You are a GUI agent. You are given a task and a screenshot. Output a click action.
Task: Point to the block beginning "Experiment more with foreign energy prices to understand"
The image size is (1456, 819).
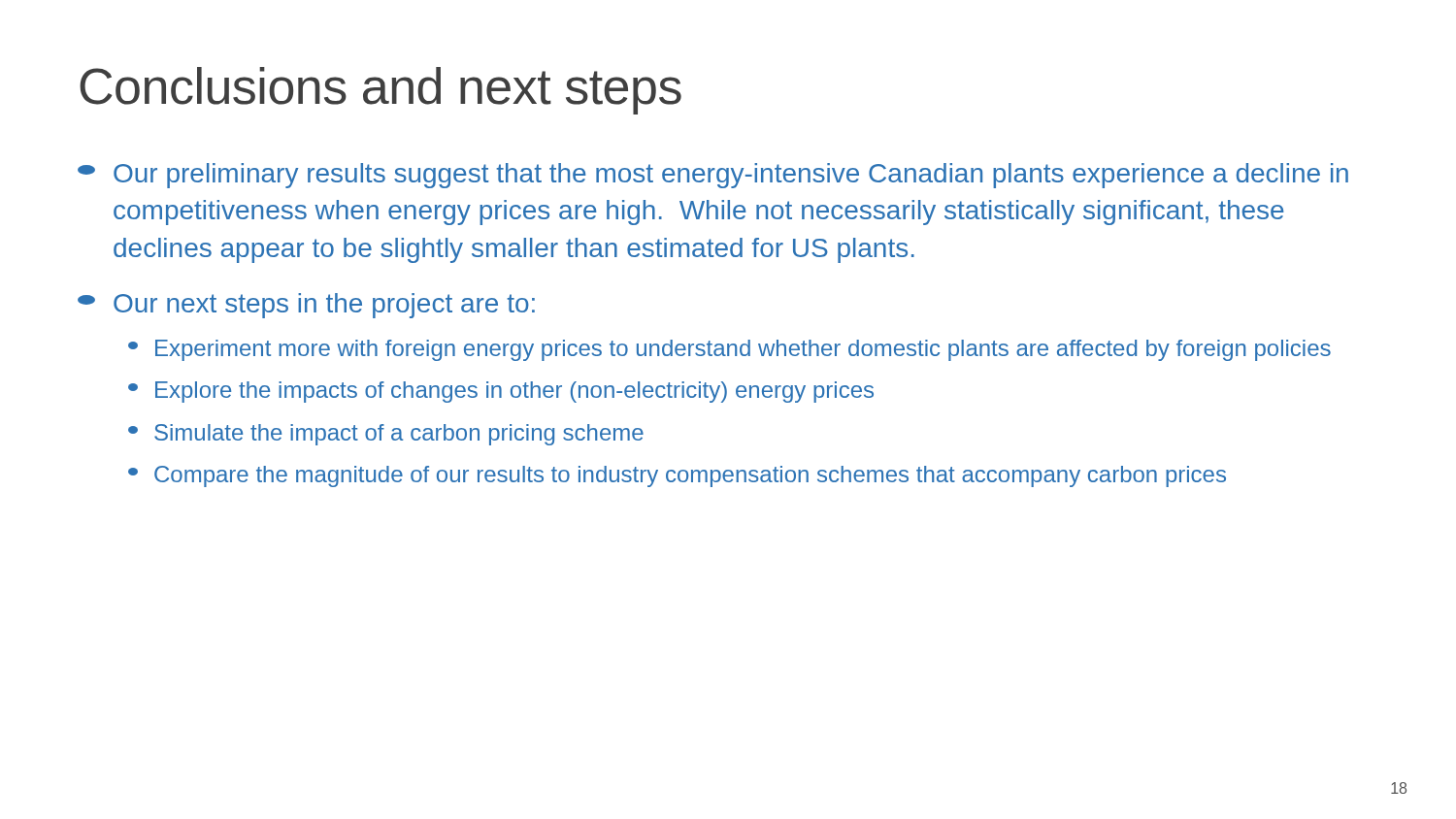click(x=730, y=348)
